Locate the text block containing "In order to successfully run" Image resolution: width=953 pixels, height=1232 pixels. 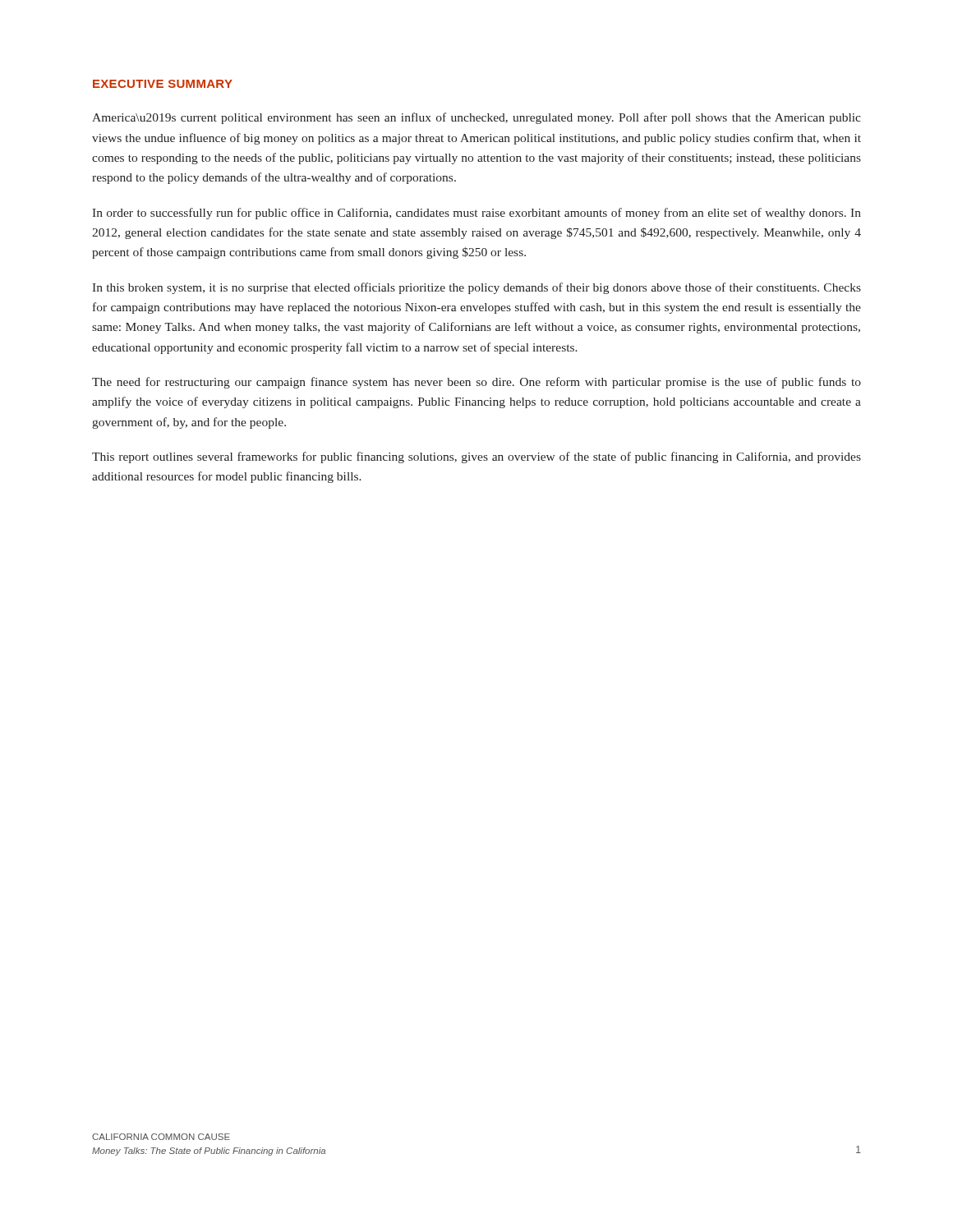tap(476, 232)
